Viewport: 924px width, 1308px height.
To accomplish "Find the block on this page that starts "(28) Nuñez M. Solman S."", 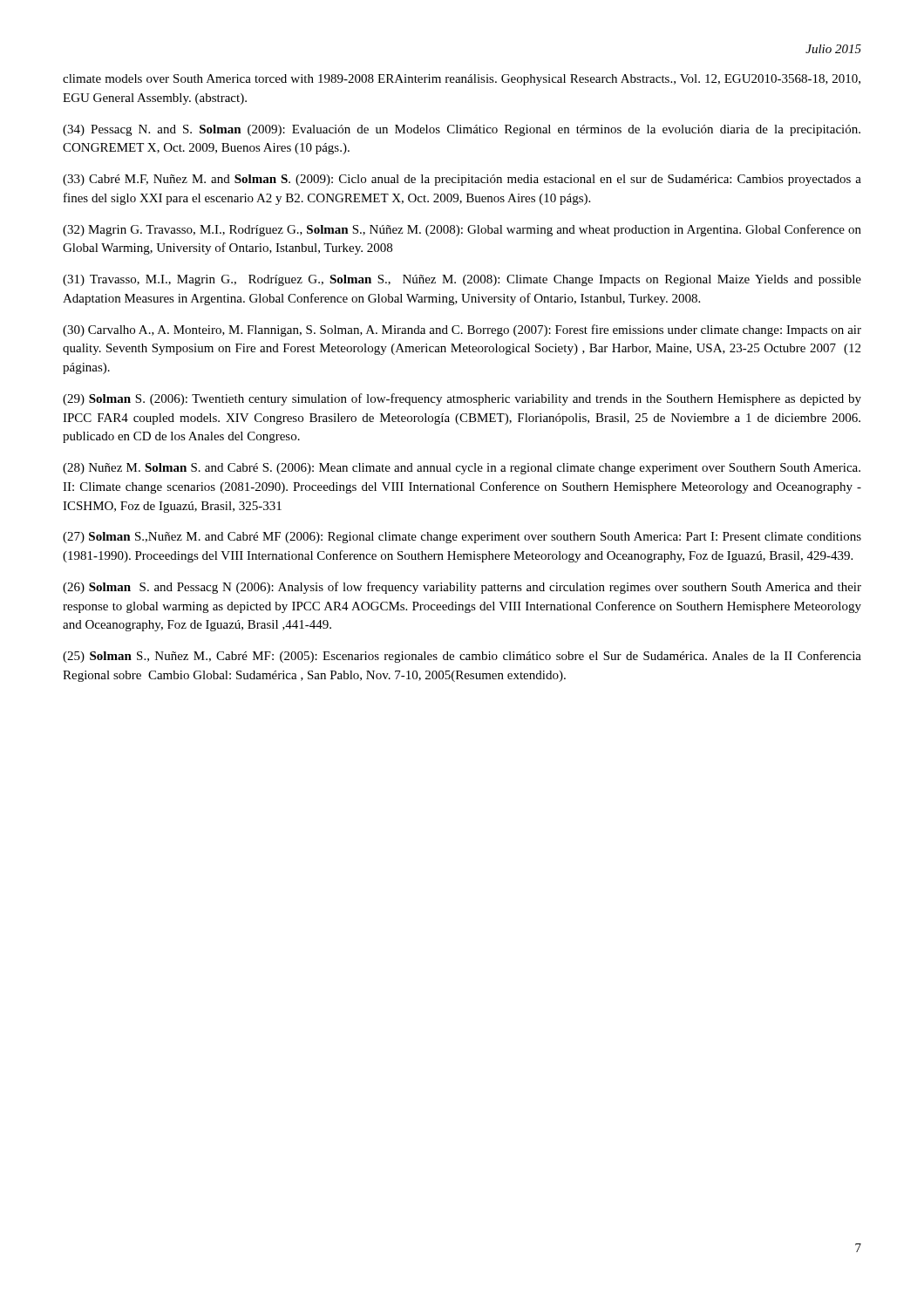I will pyautogui.click(x=462, y=487).
